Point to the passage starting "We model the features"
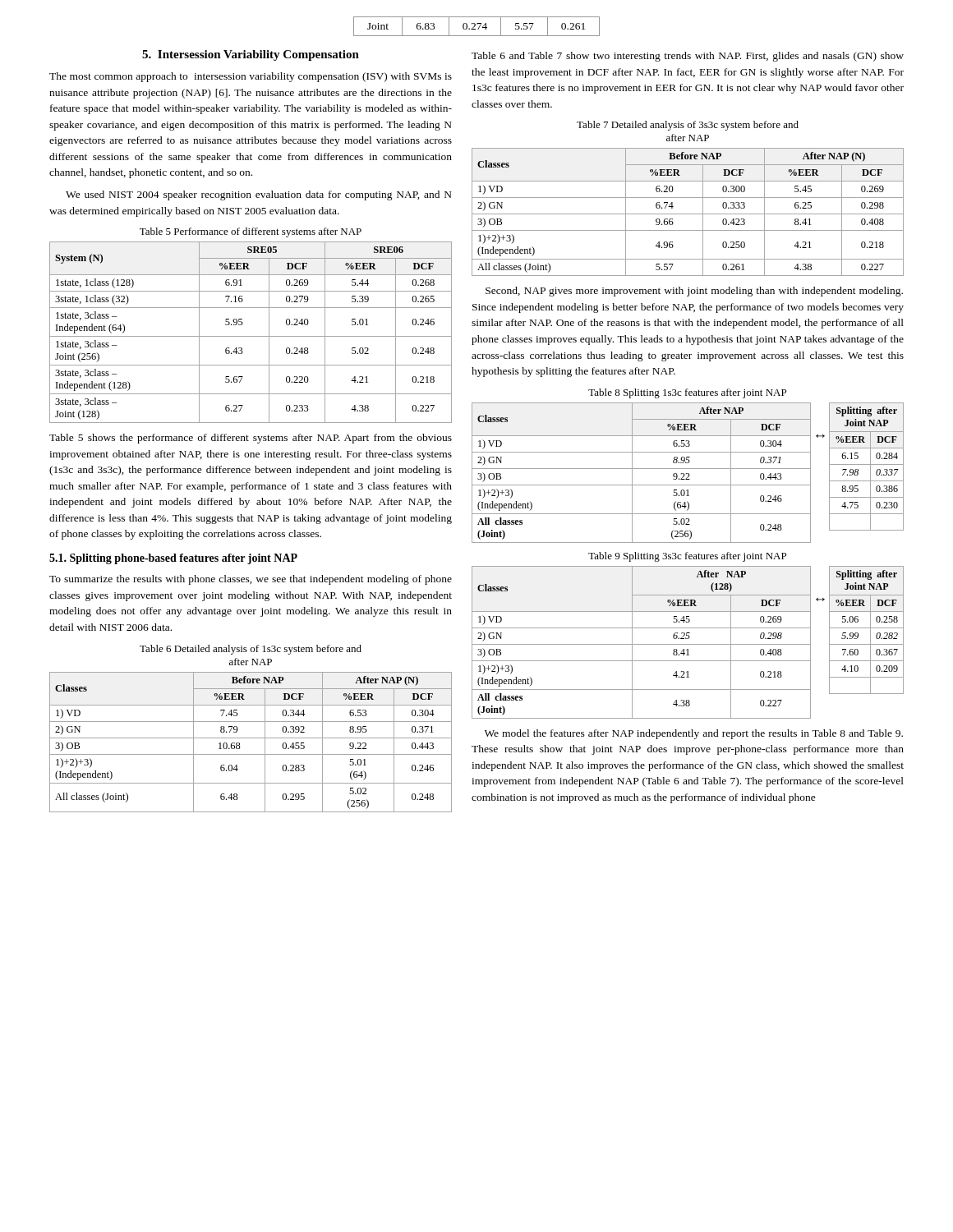Viewport: 953px width, 1232px height. pyautogui.click(x=688, y=765)
